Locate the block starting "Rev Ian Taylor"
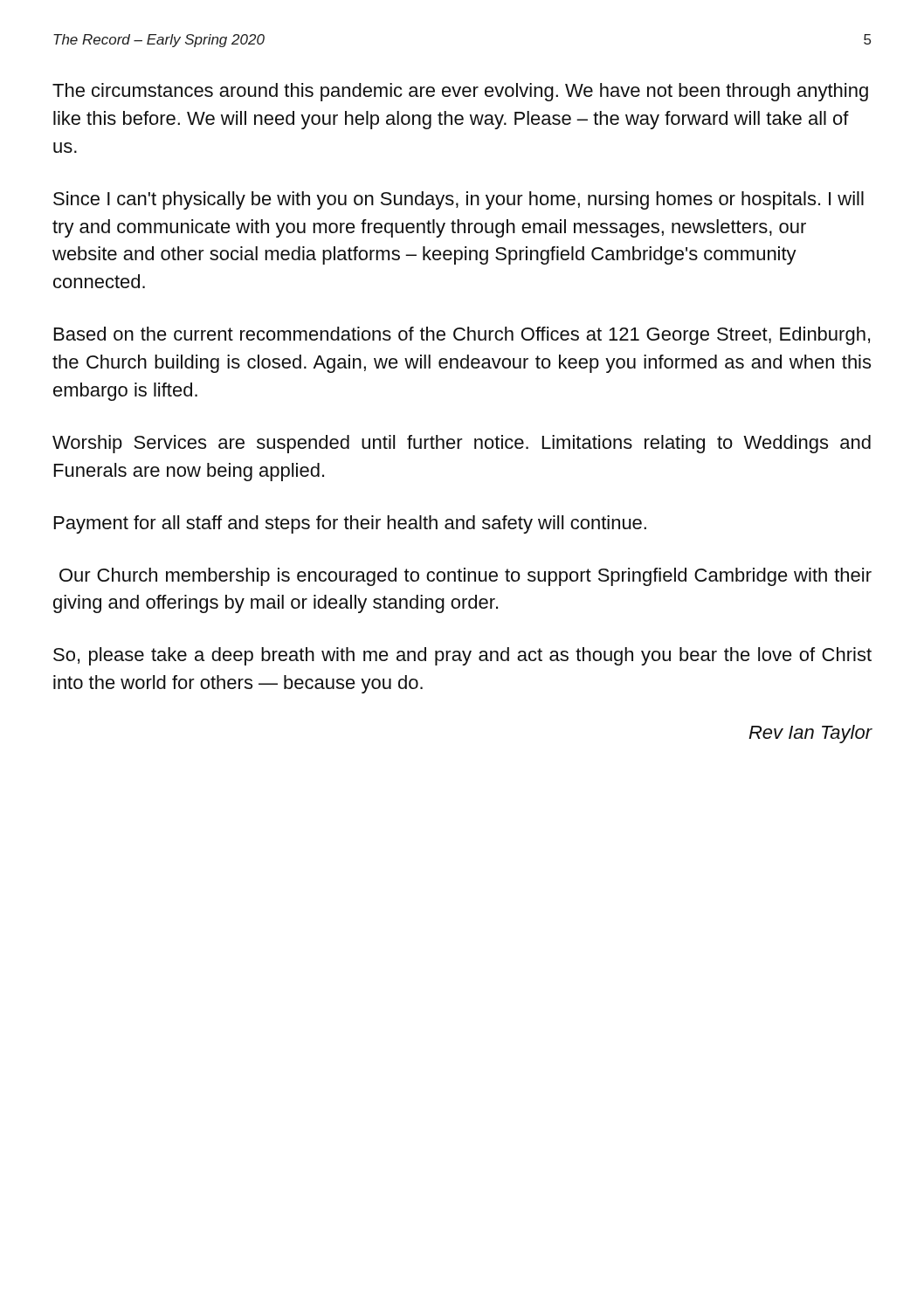The width and height of the screenshot is (924, 1310). (810, 732)
